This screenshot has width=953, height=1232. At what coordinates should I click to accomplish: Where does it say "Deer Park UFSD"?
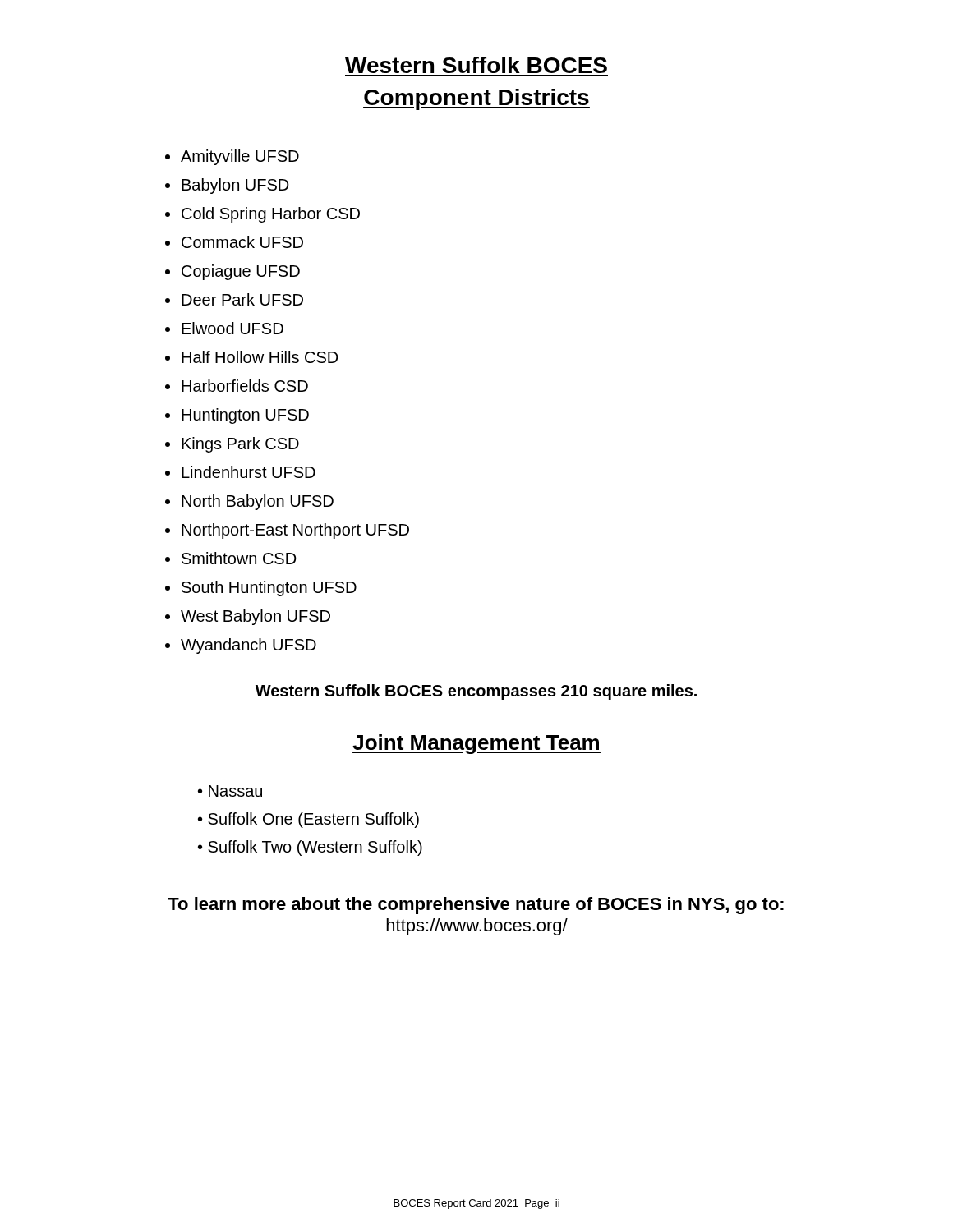click(242, 300)
